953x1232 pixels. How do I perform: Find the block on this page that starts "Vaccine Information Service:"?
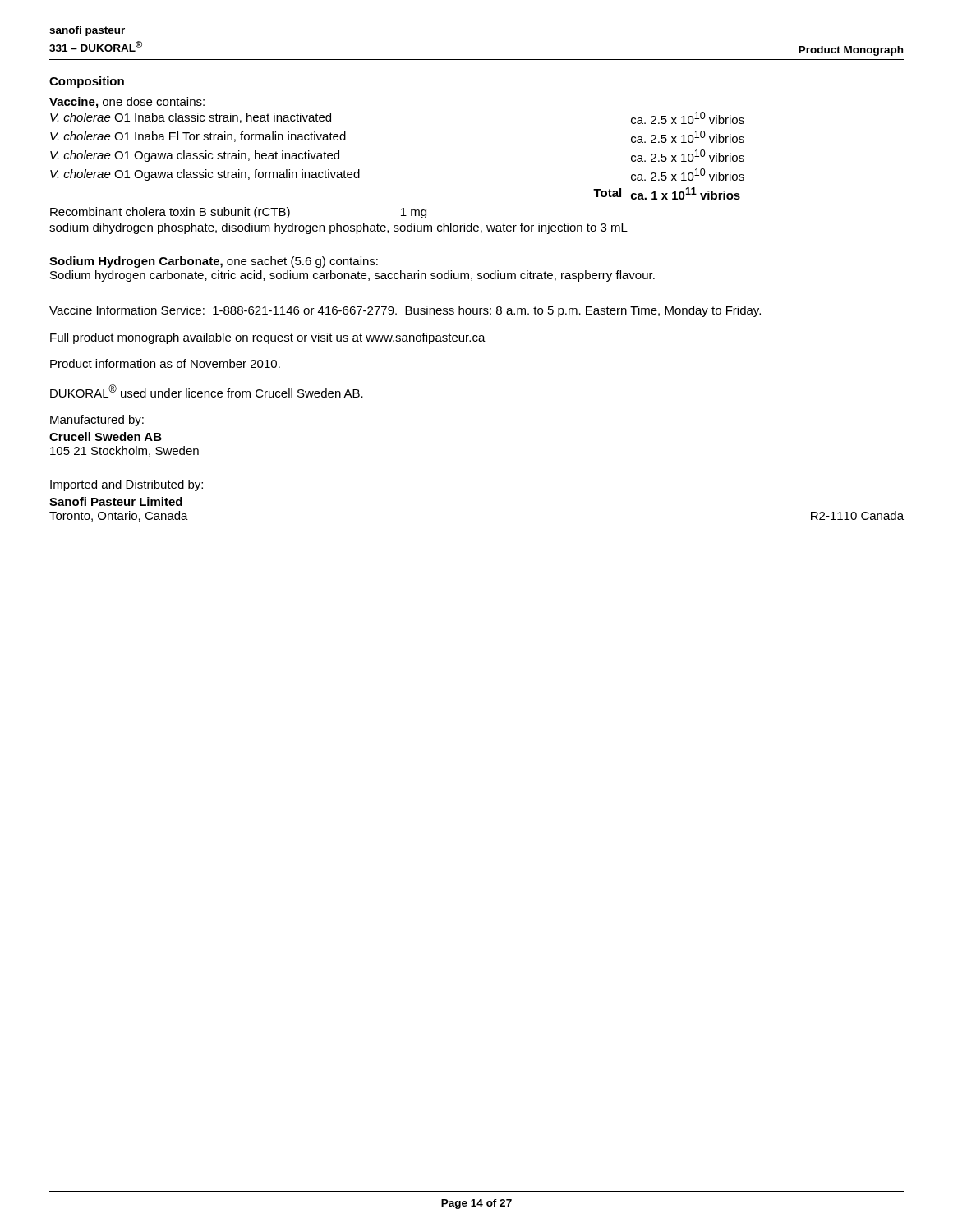(406, 310)
